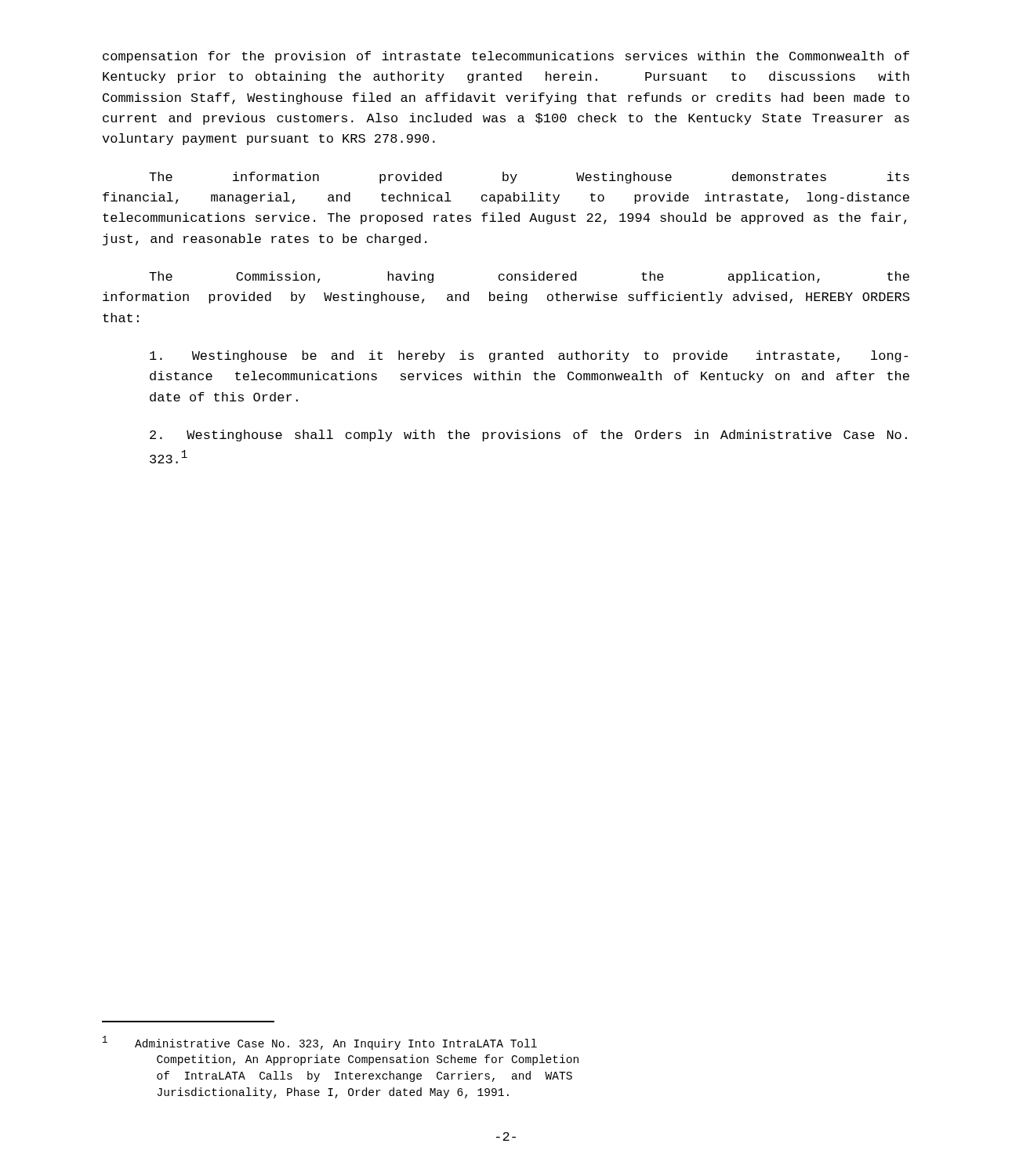
Task: Select a footnote
Action: (x=506, y=1068)
